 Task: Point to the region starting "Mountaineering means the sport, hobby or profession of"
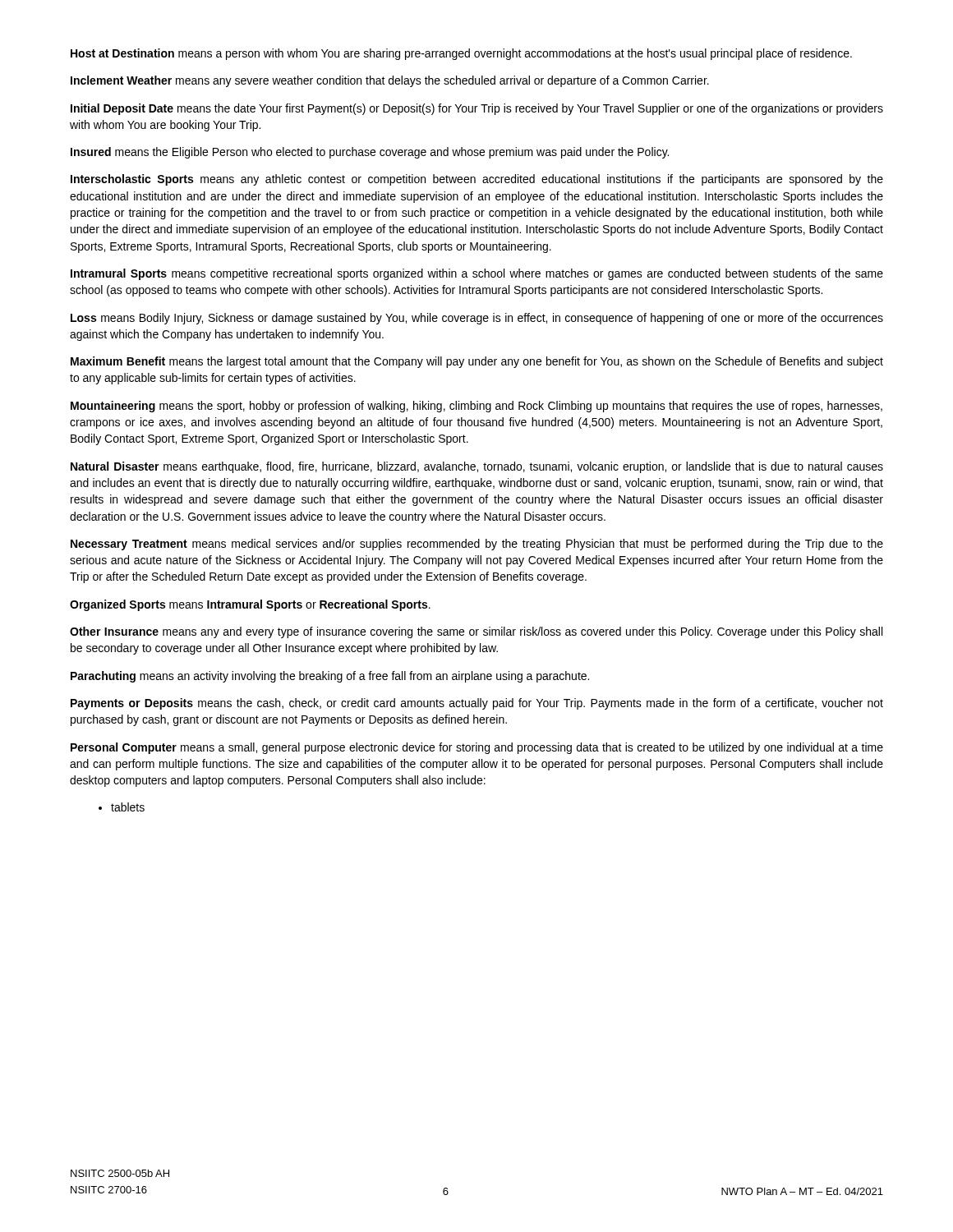[x=476, y=422]
